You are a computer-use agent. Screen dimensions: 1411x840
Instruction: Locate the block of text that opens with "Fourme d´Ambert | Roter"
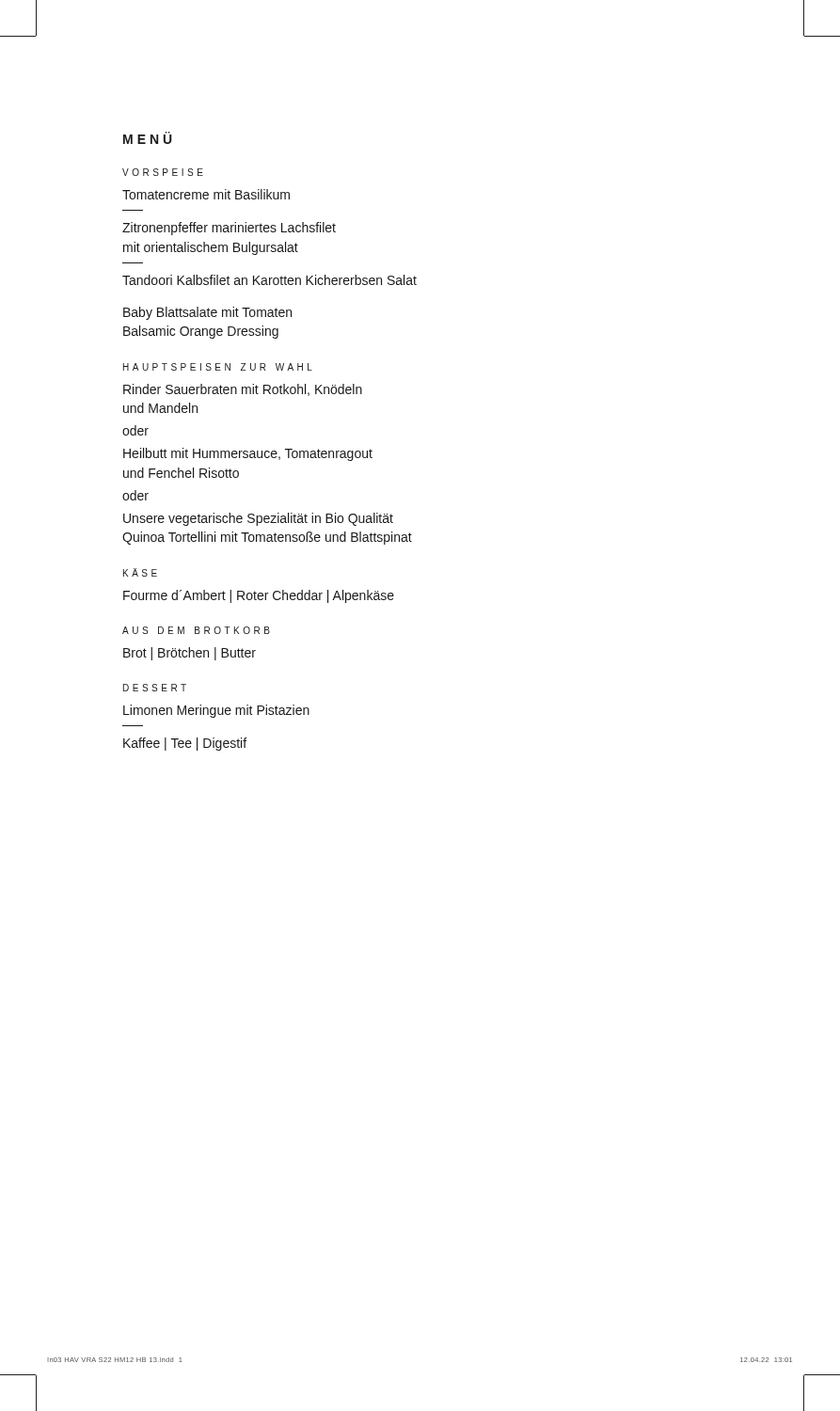pyautogui.click(x=258, y=595)
